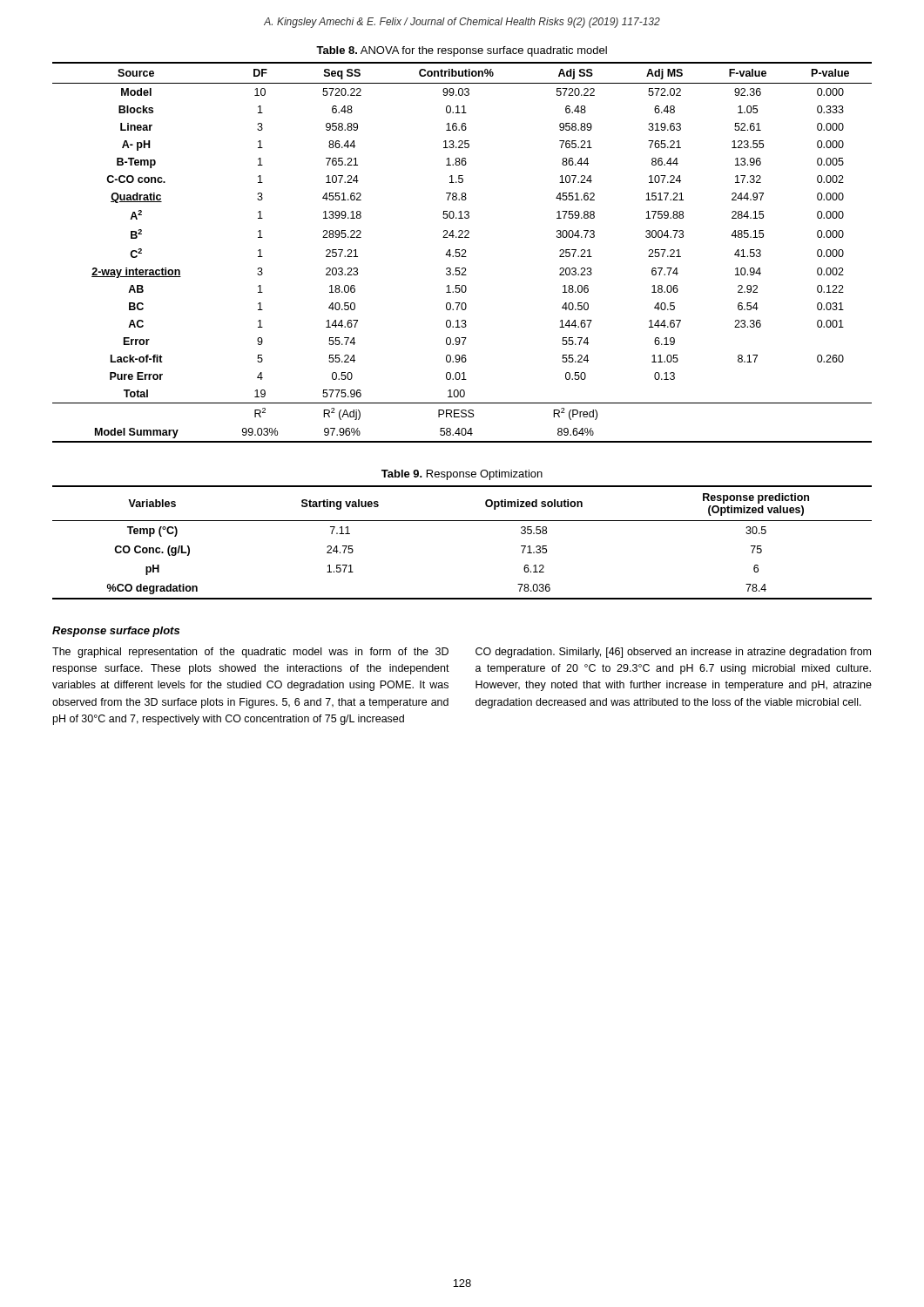
Task: Locate the table with the text "Adj MS"
Action: 462,252
